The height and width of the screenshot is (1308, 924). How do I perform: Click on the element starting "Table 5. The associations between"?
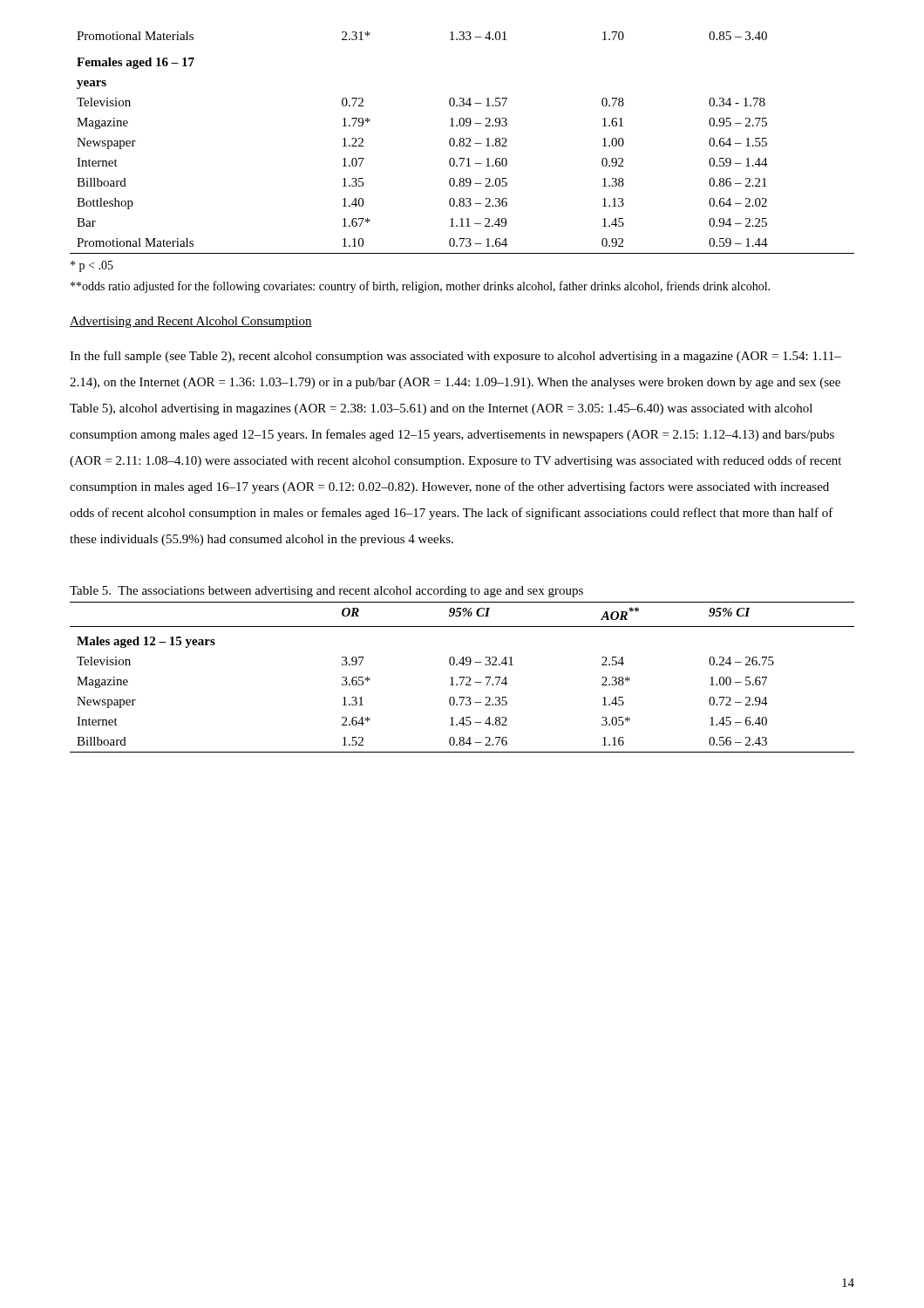tap(327, 590)
